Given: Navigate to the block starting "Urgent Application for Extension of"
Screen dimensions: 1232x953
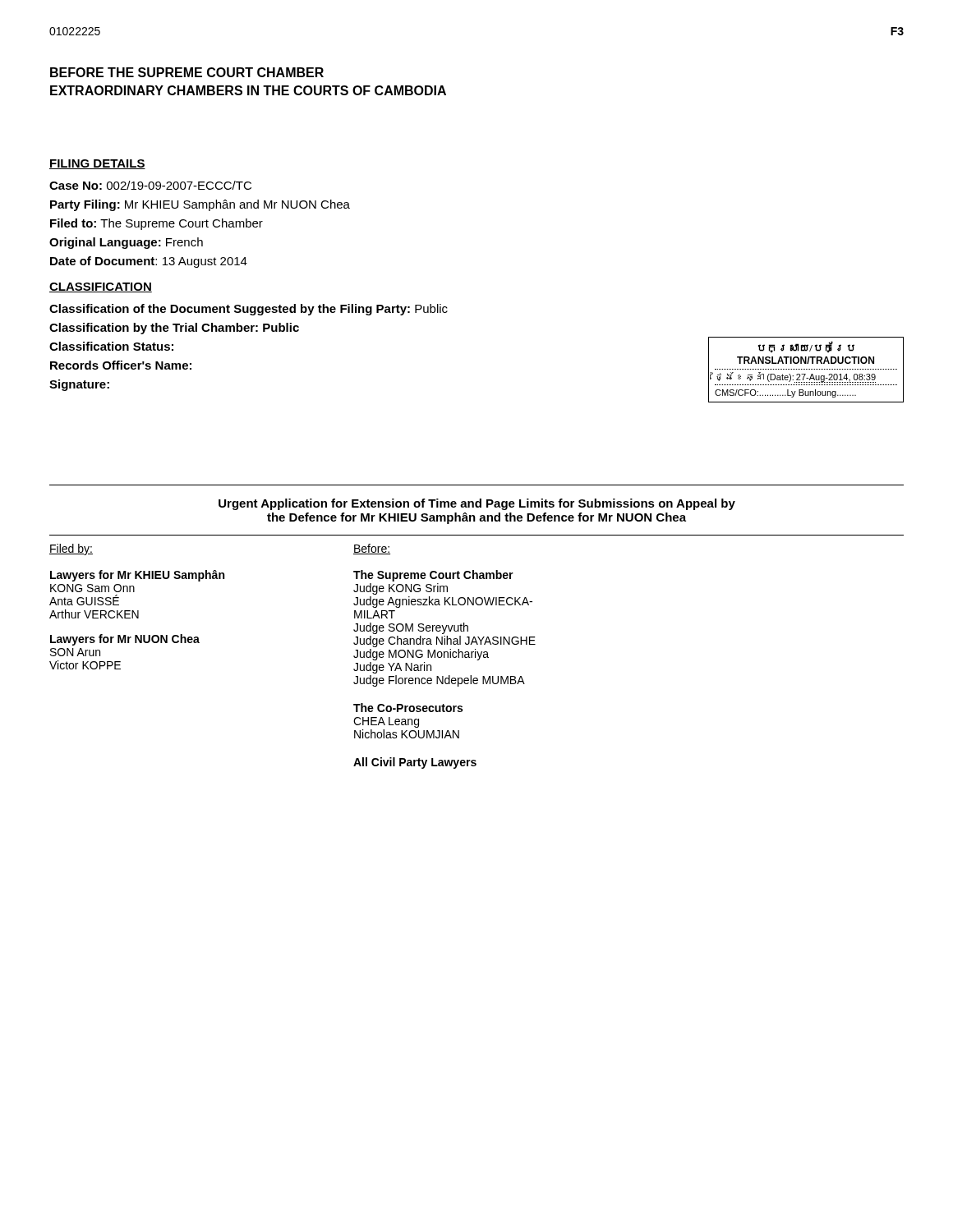Looking at the screenshot, I should 476,510.
